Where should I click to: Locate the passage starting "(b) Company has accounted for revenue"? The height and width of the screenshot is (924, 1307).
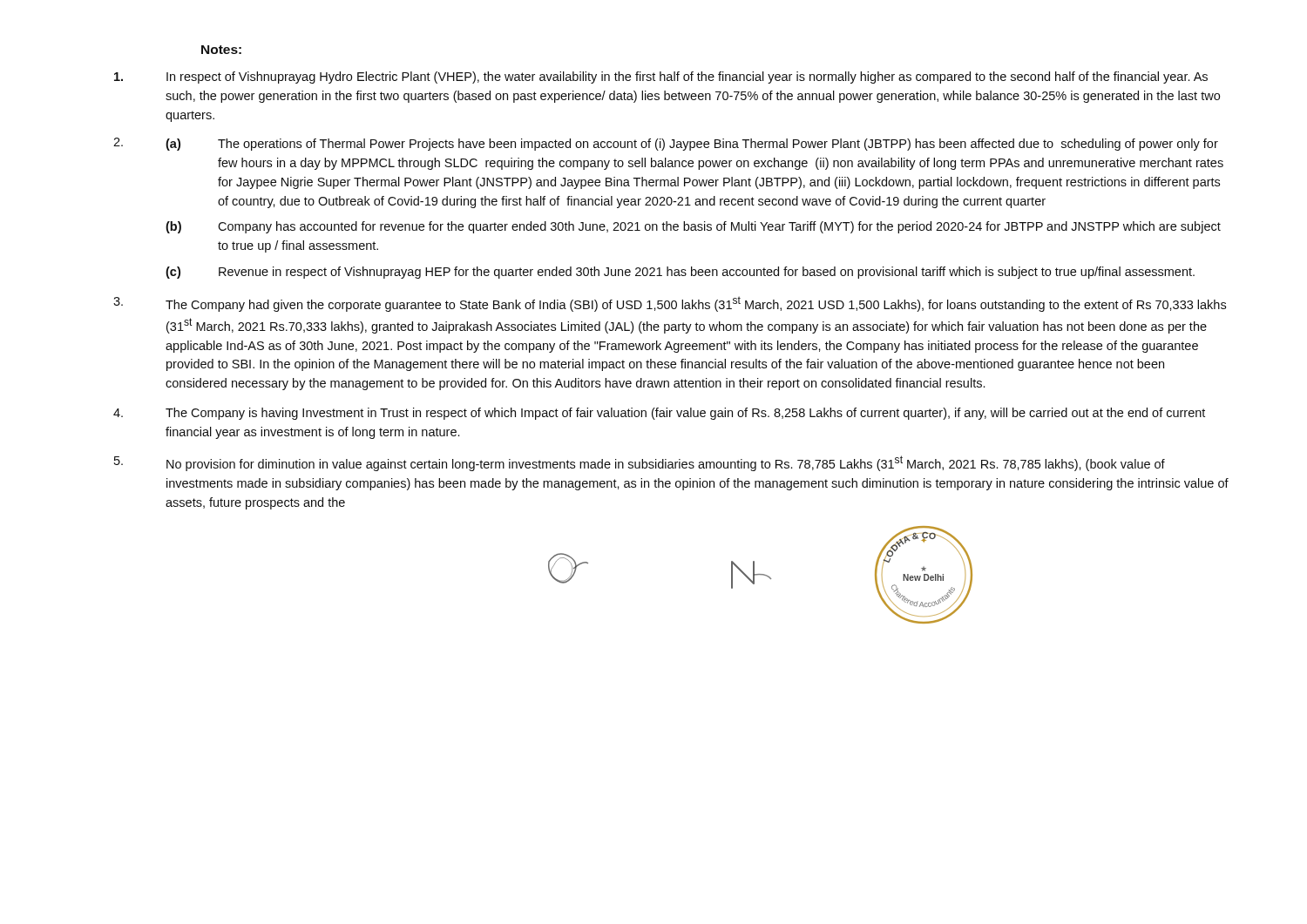[697, 237]
